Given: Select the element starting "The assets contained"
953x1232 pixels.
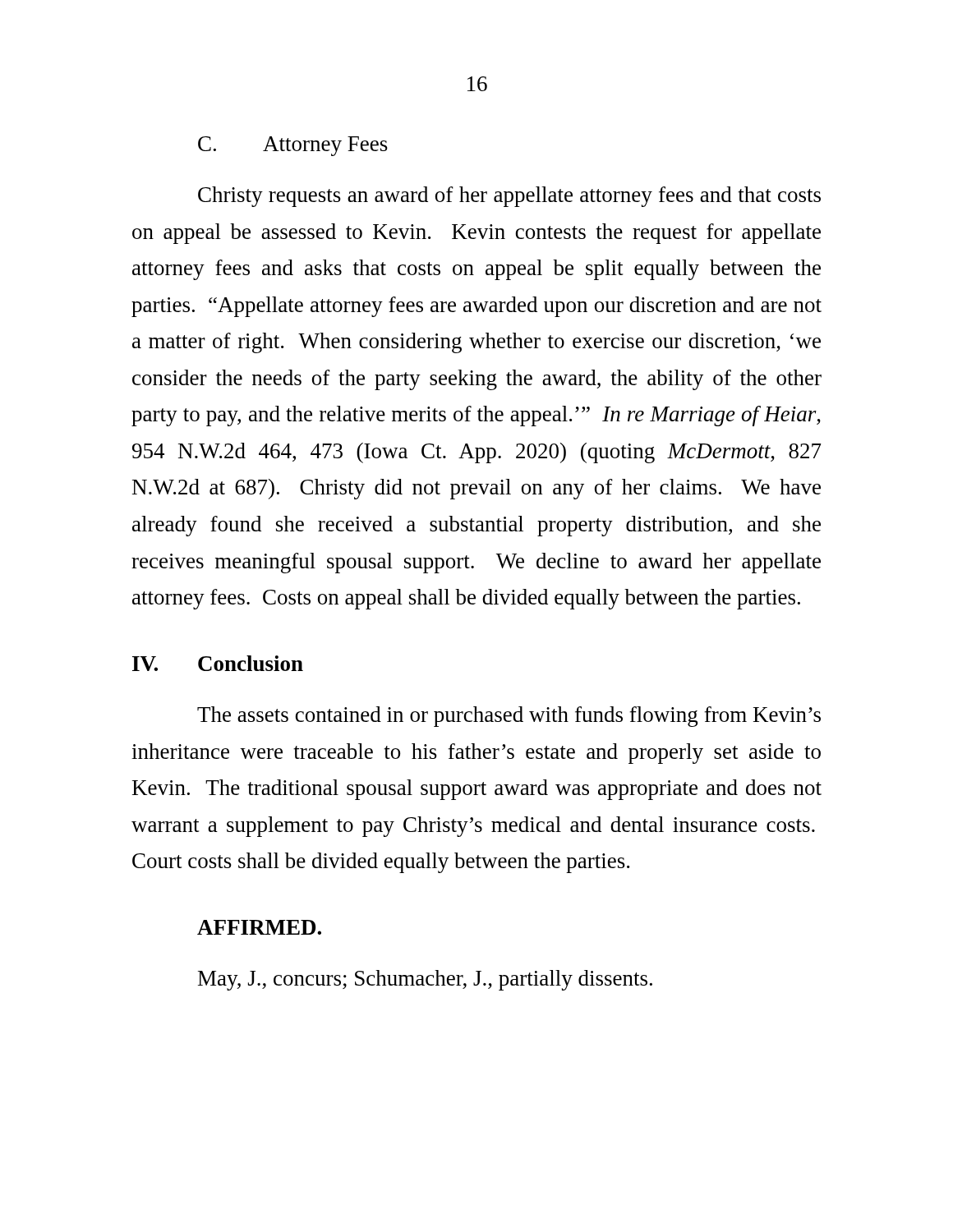Looking at the screenshot, I should coord(476,788).
